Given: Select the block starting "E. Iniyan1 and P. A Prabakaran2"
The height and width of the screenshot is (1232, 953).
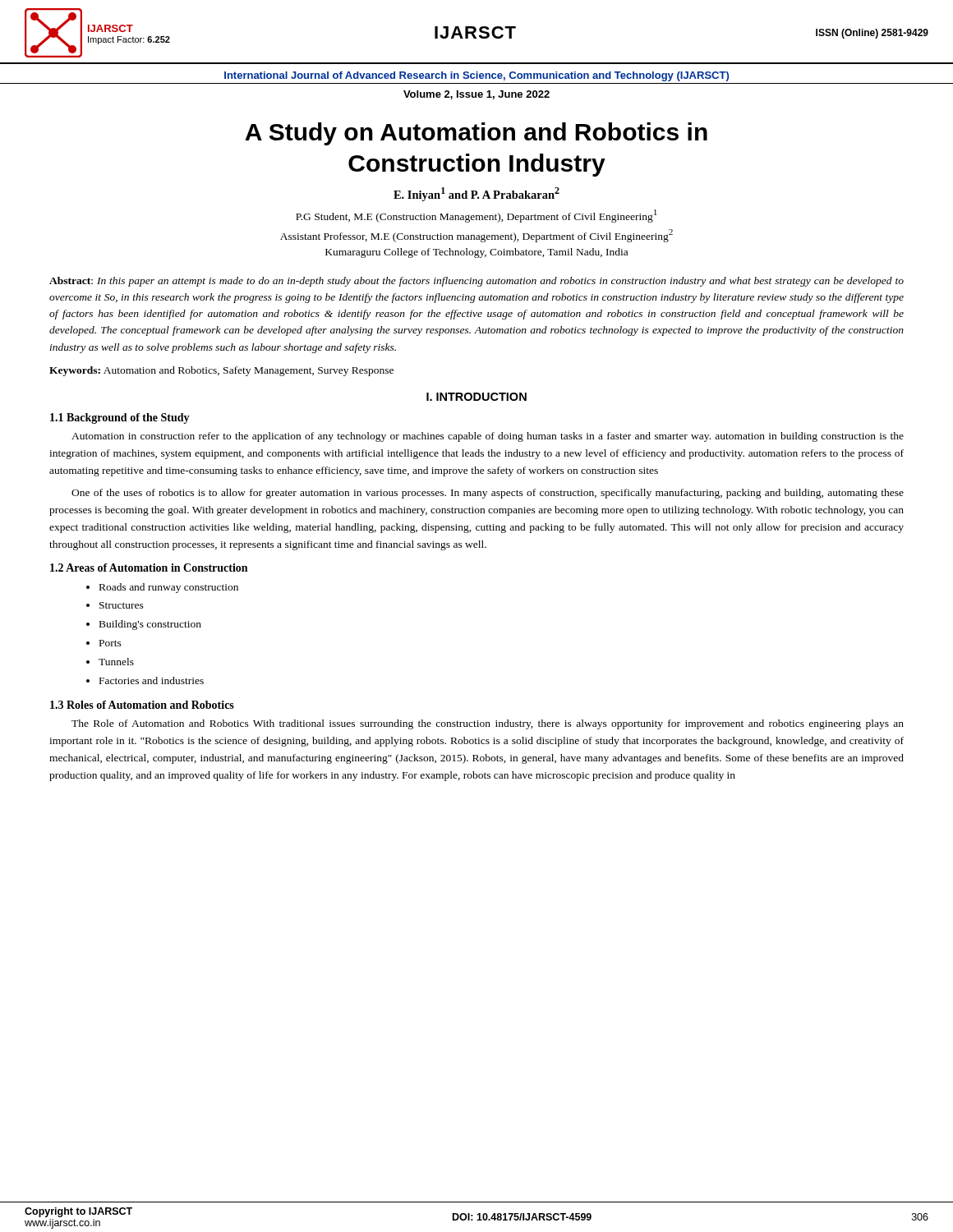Looking at the screenshot, I should (x=476, y=193).
